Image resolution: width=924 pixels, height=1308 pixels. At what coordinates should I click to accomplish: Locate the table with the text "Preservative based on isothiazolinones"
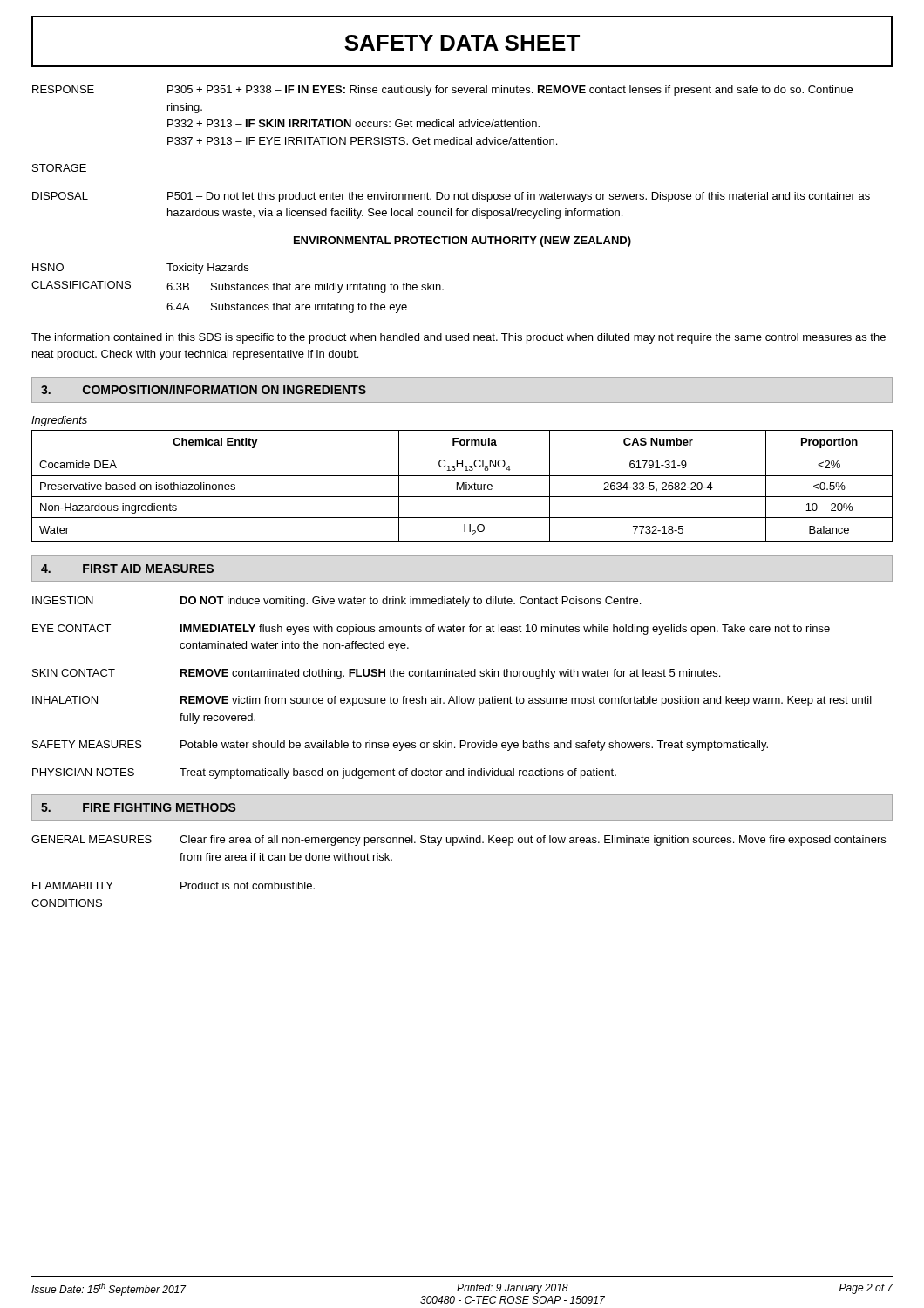pyautogui.click(x=462, y=486)
